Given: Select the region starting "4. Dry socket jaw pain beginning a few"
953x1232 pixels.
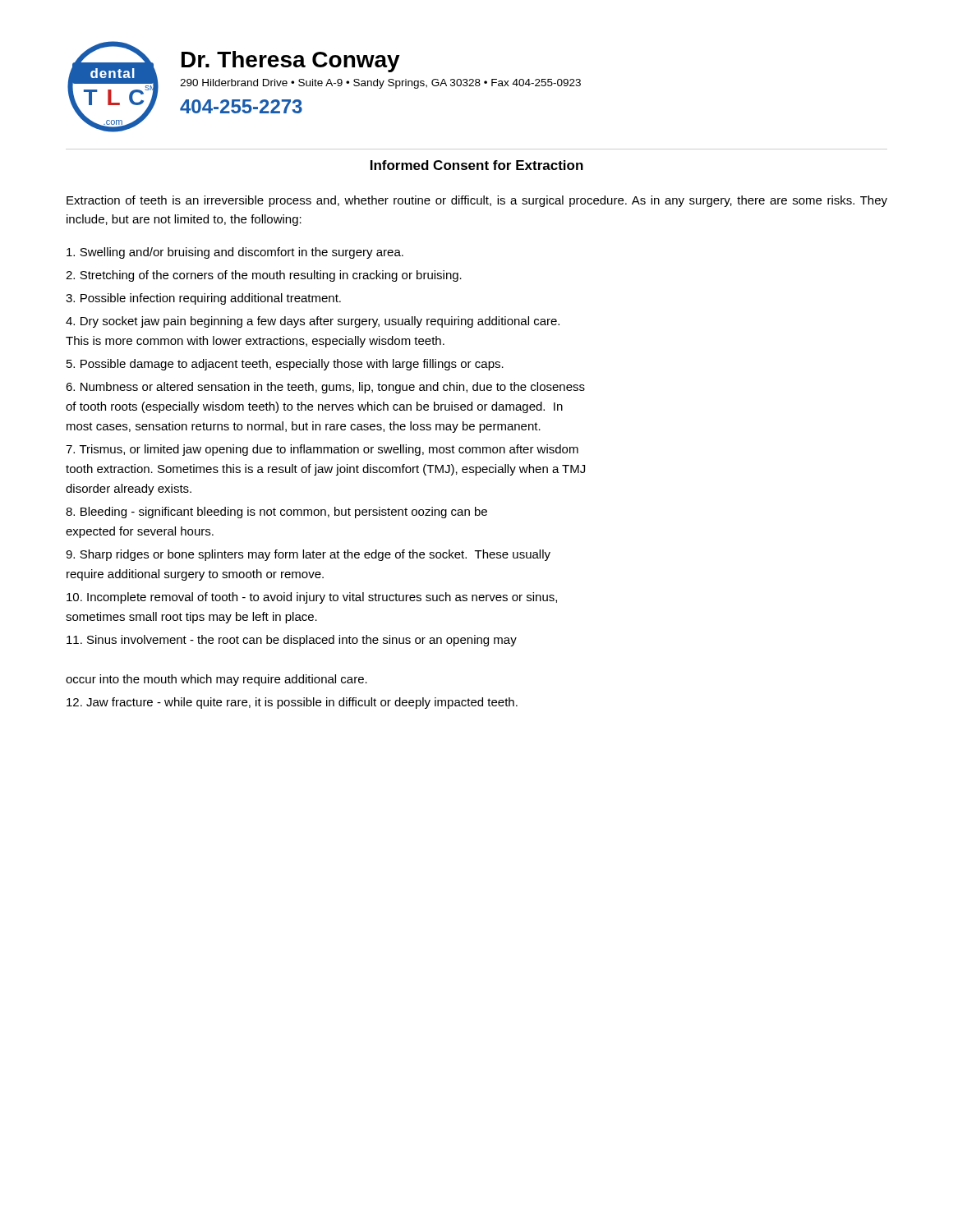Looking at the screenshot, I should click(x=313, y=330).
